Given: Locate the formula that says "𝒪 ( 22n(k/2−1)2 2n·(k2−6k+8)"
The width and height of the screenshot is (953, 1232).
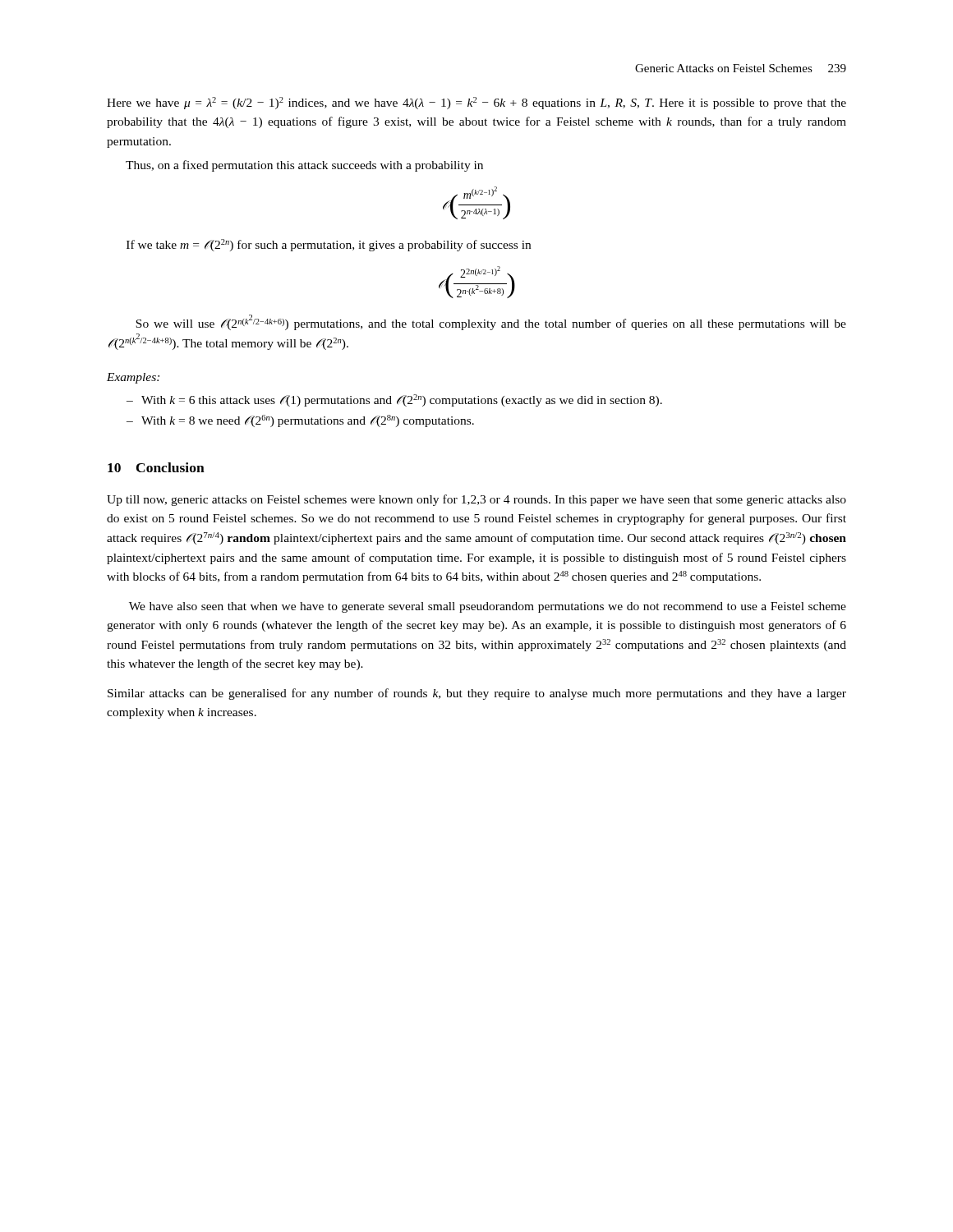Looking at the screenshot, I should click(x=476, y=284).
